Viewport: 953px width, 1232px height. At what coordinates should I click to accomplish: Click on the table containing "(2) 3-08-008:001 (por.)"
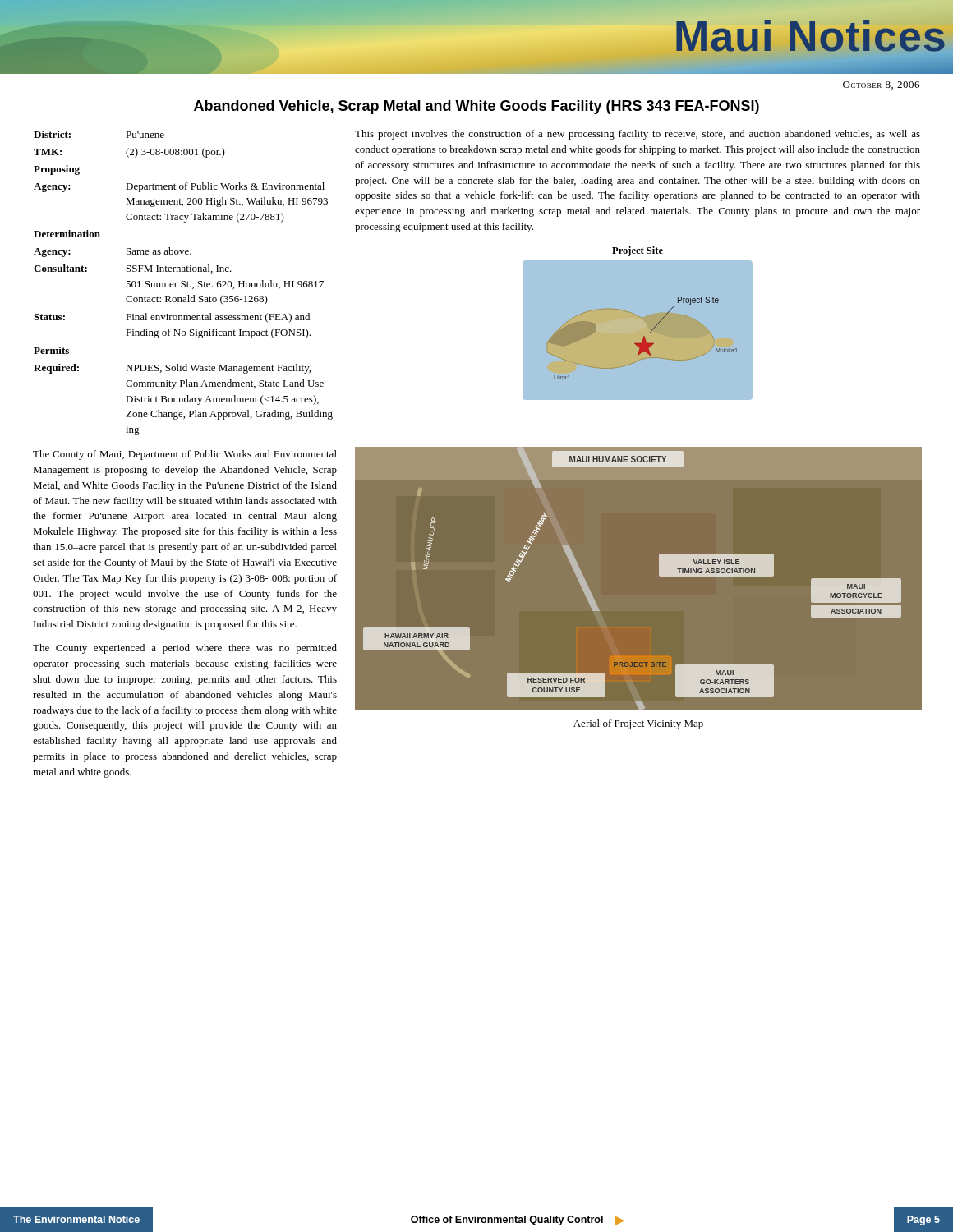tap(185, 283)
